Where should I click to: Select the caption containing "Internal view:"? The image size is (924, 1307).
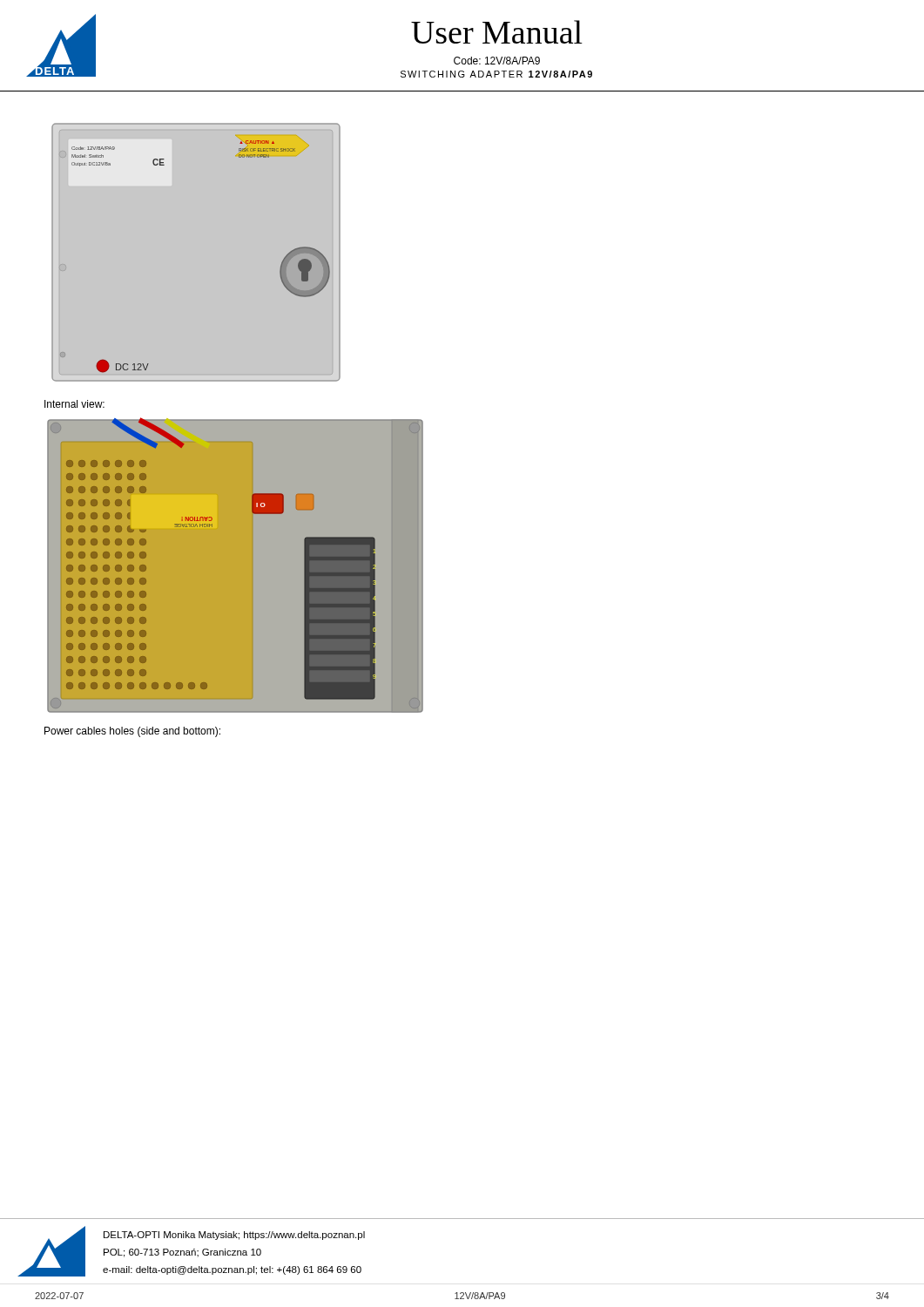[x=74, y=404]
